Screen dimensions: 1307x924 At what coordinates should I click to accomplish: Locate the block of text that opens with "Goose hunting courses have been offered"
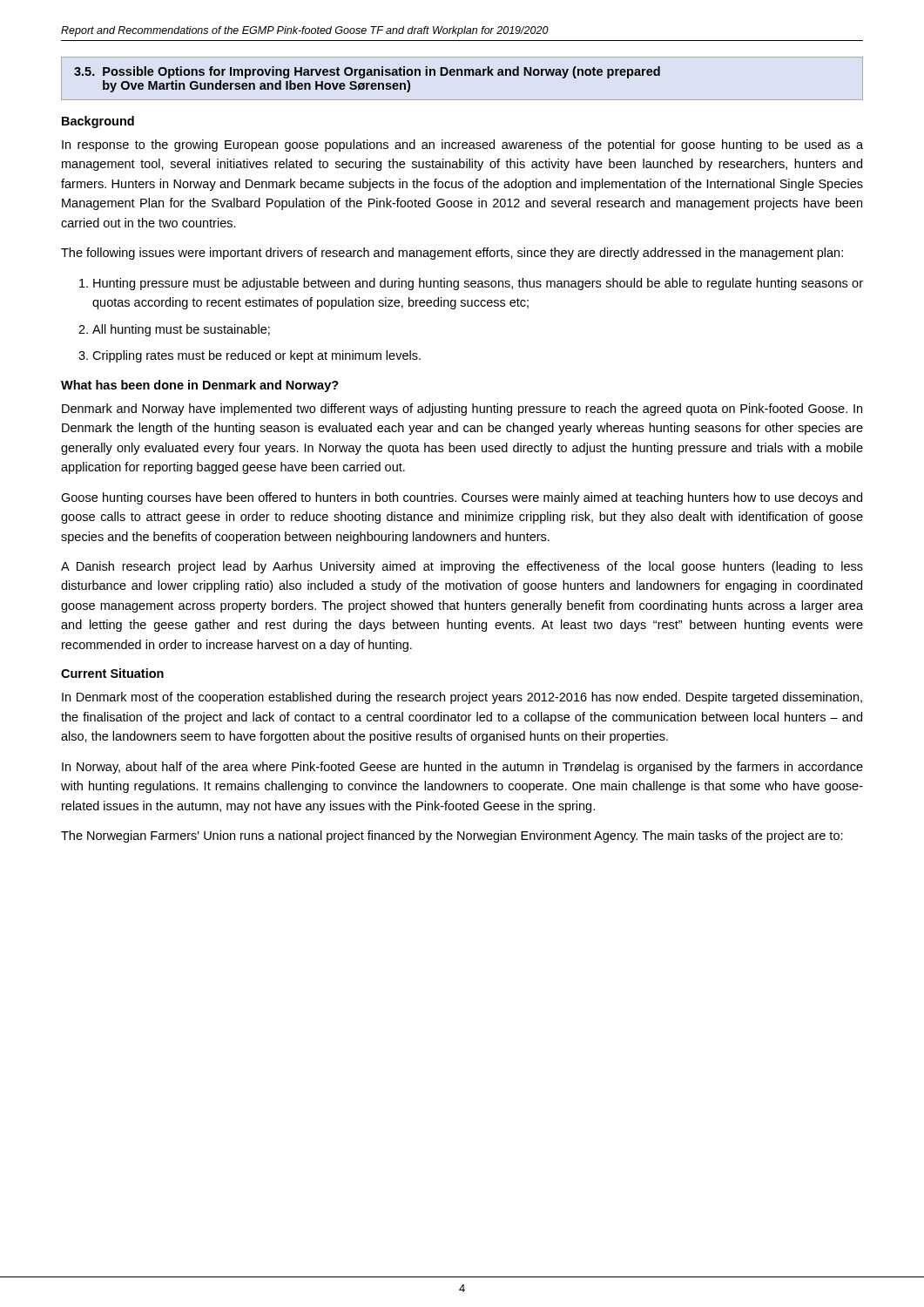pos(462,517)
